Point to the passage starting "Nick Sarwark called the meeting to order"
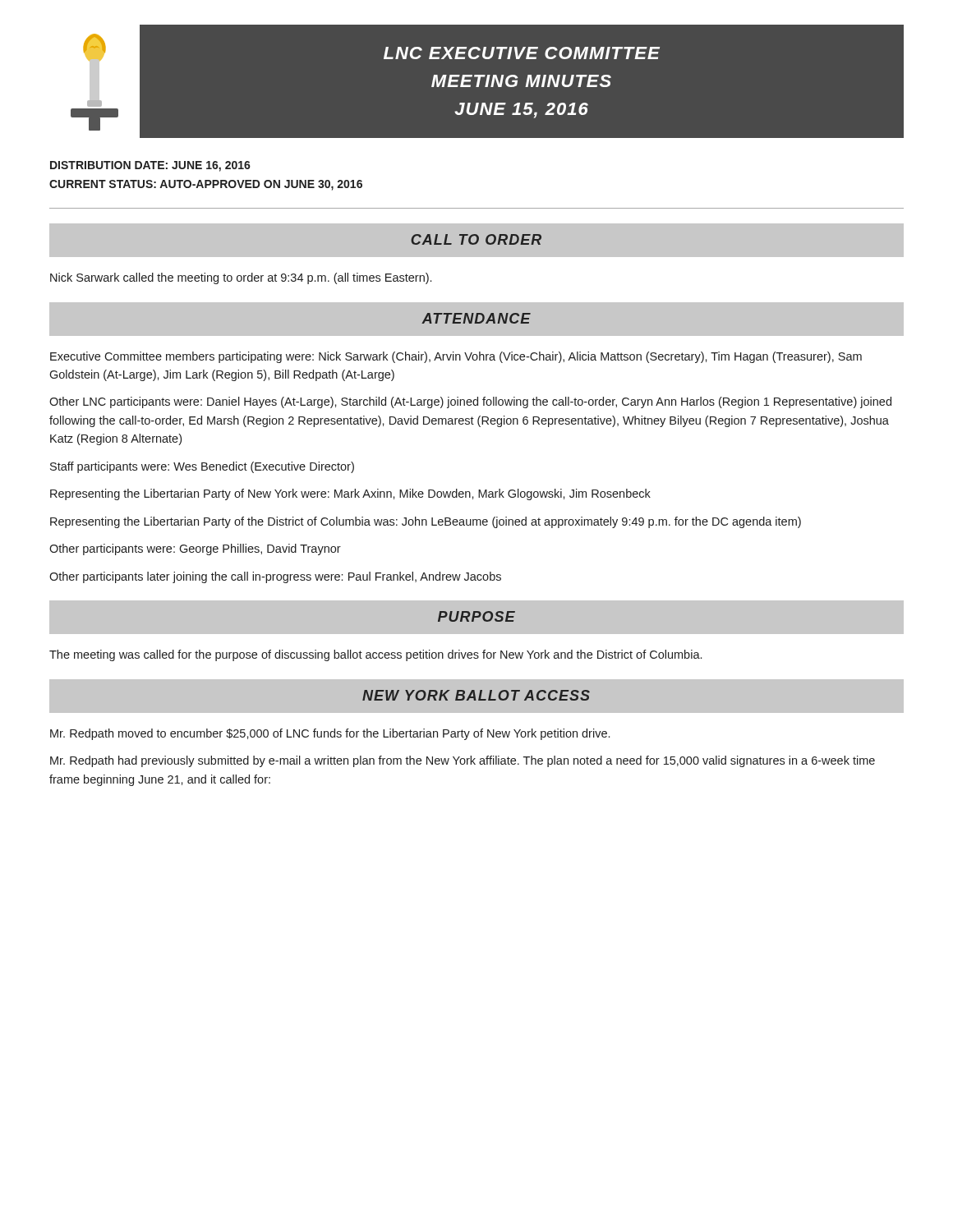Image resolution: width=953 pixels, height=1232 pixels. click(x=241, y=278)
